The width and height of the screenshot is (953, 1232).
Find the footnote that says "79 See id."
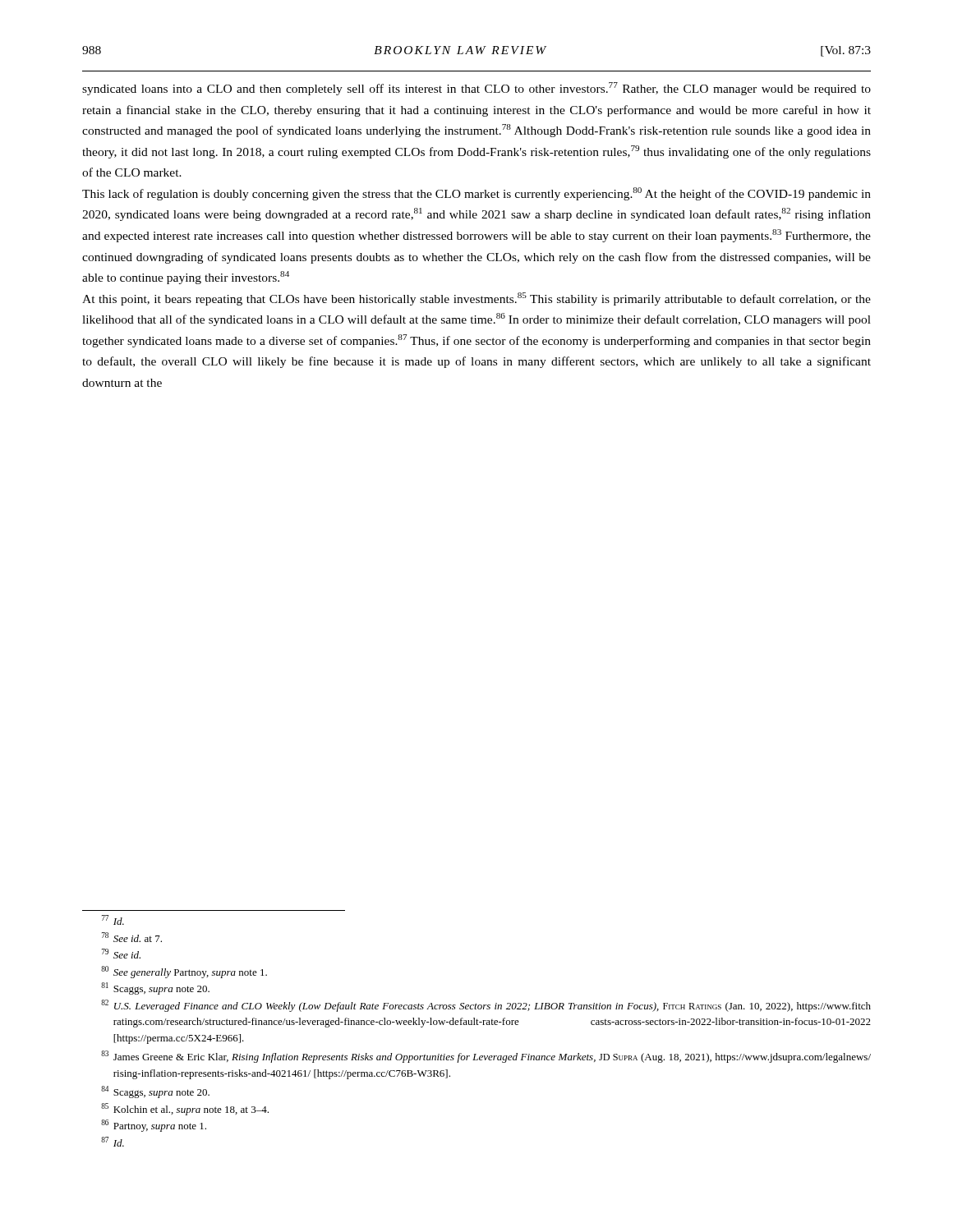tap(121, 954)
